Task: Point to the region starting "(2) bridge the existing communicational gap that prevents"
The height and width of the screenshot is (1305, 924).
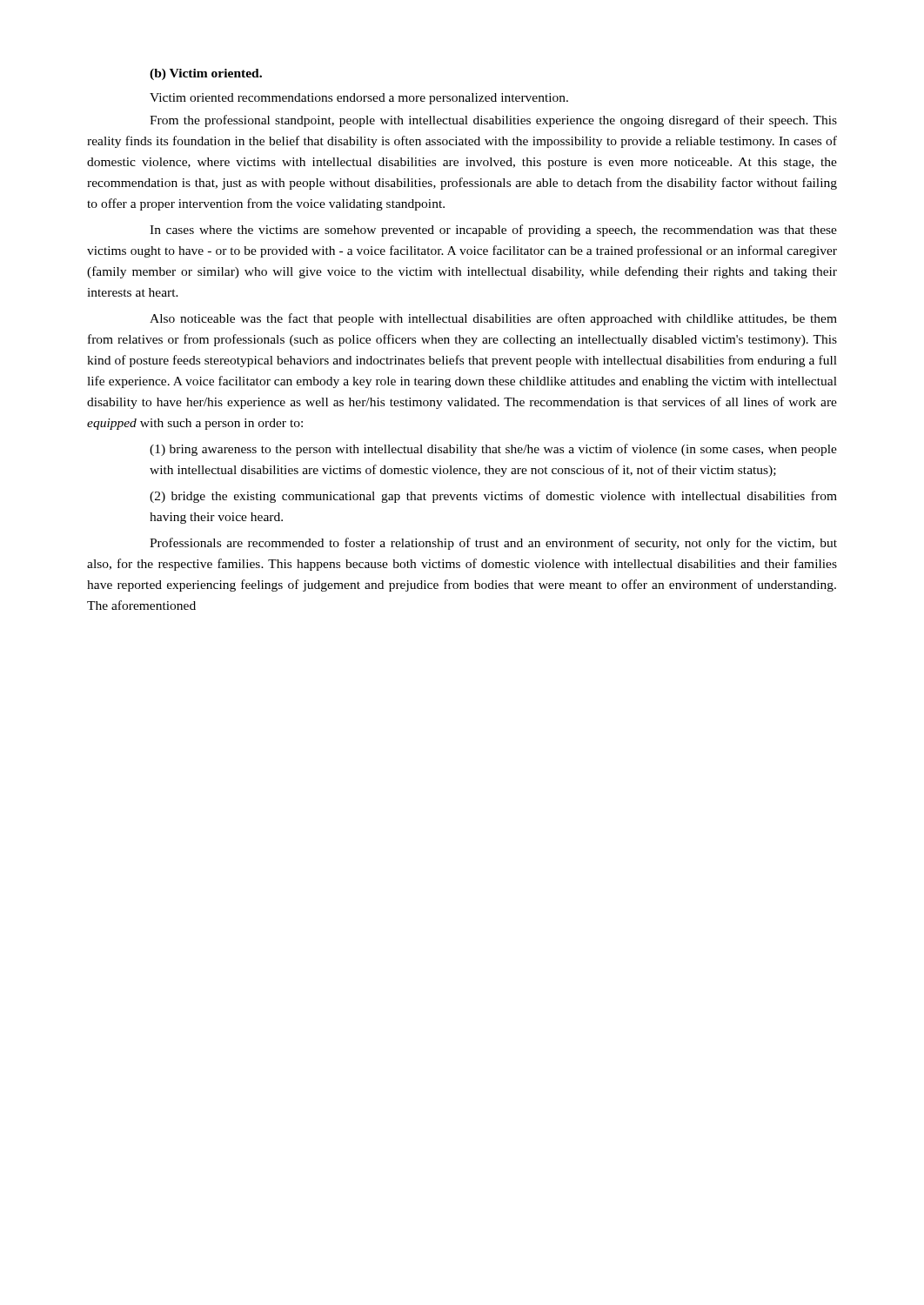Action: [493, 506]
